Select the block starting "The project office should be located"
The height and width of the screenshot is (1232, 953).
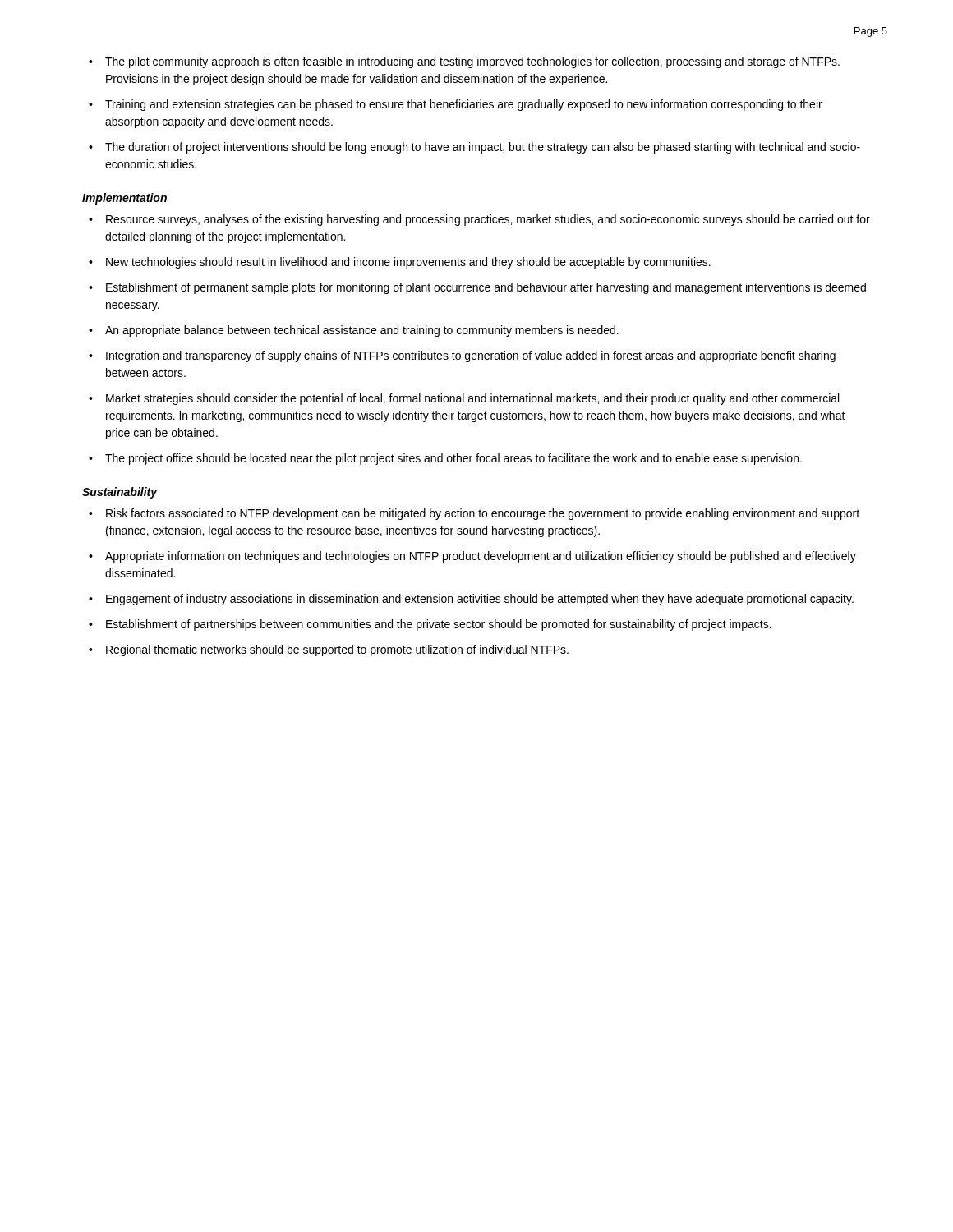[454, 458]
